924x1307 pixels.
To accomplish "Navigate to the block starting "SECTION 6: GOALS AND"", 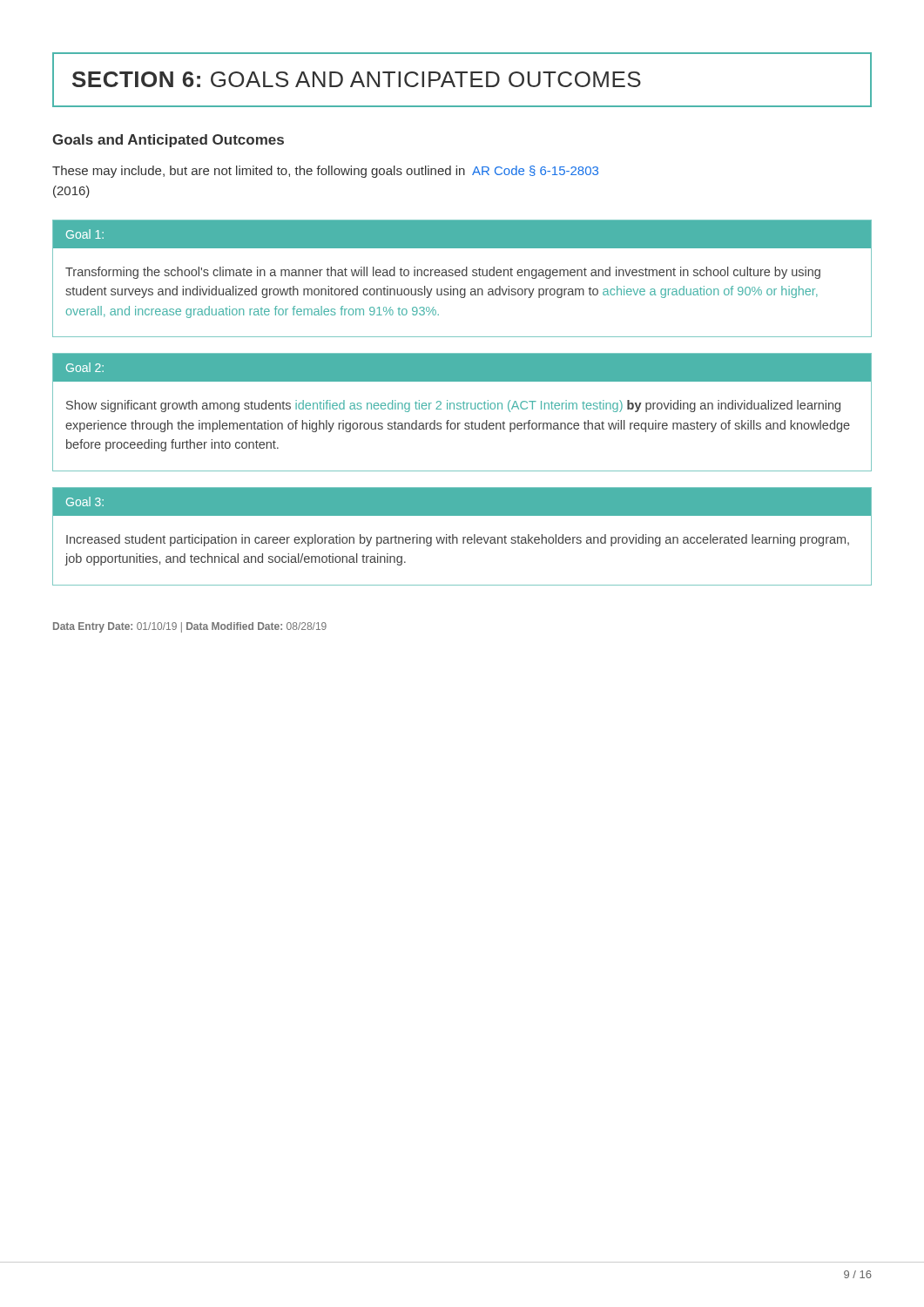I will pyautogui.click(x=462, y=80).
